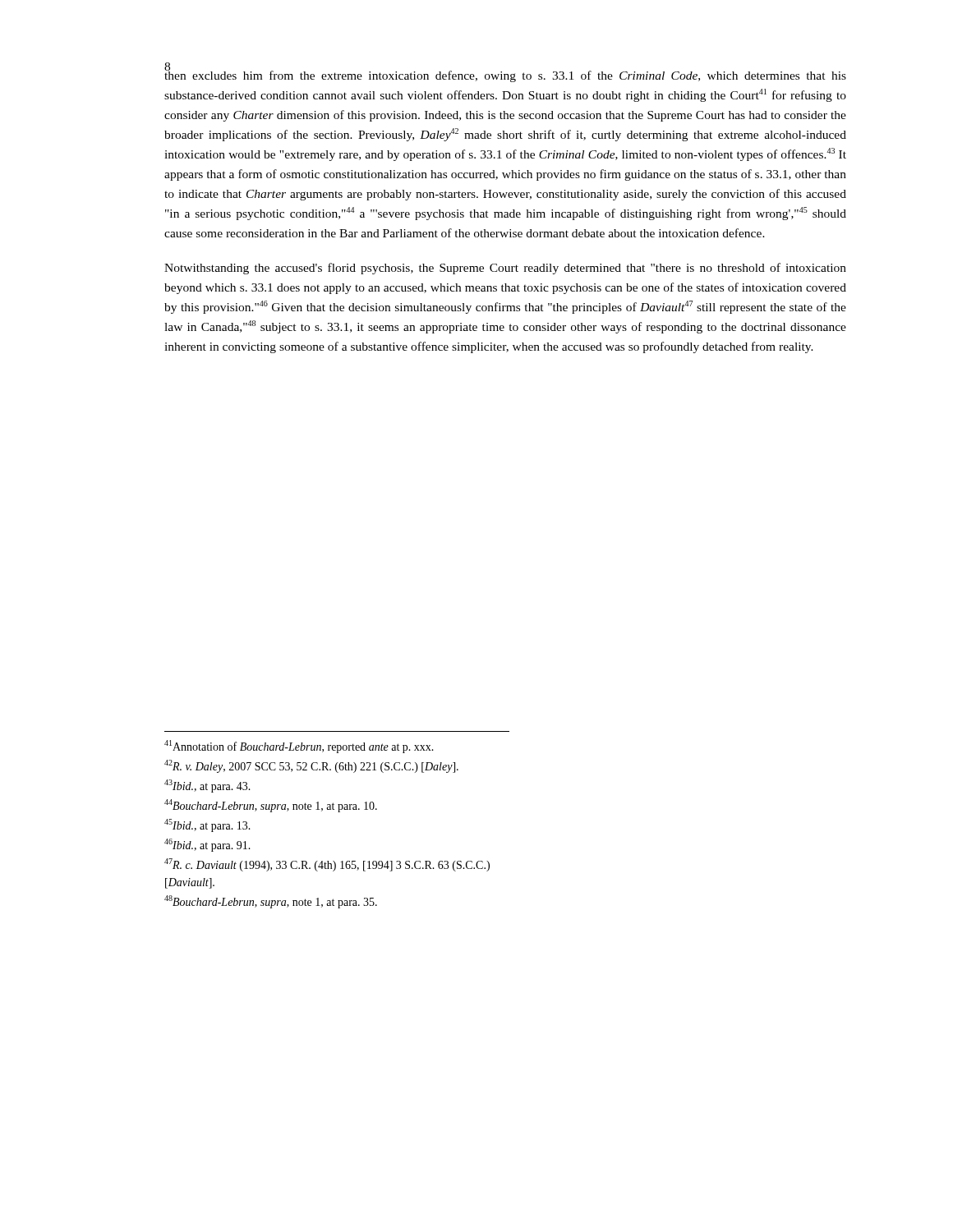Viewport: 953px width, 1232px height.
Task: Select the text block starting "45Ibid., at para. 13."
Action: tap(207, 825)
